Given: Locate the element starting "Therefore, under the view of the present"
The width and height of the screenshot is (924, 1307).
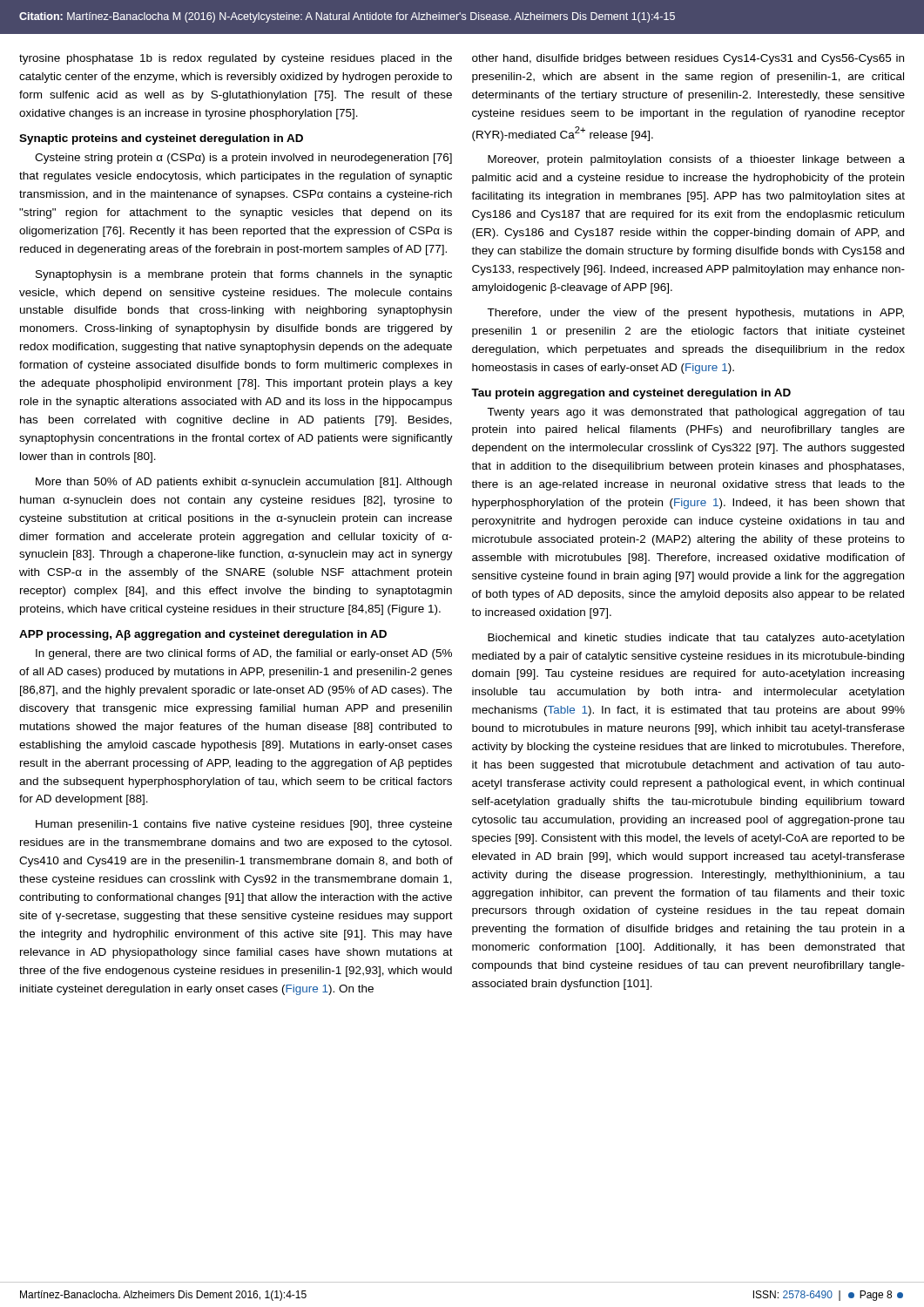Looking at the screenshot, I should tap(688, 340).
